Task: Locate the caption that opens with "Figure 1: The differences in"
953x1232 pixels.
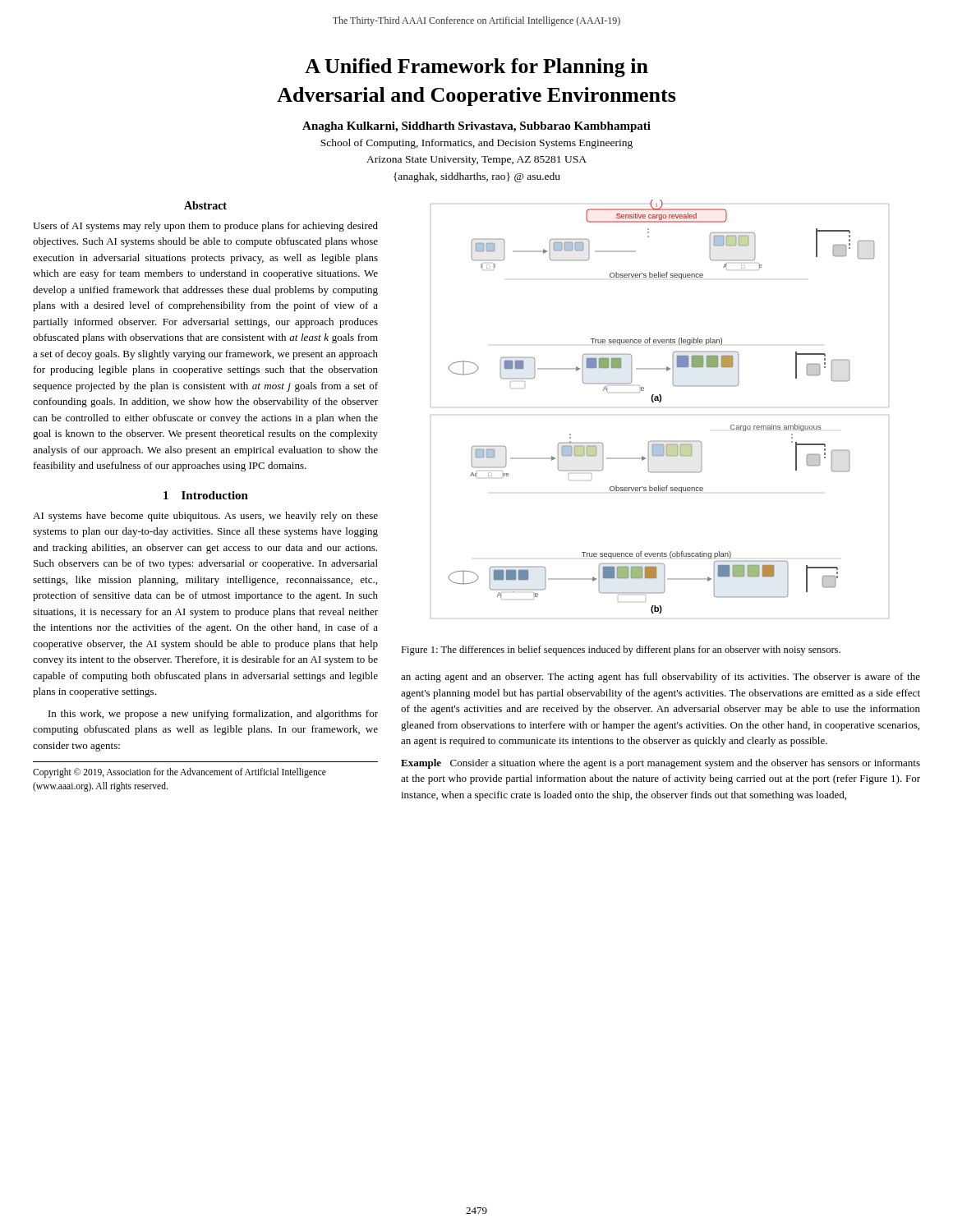Action: point(621,650)
